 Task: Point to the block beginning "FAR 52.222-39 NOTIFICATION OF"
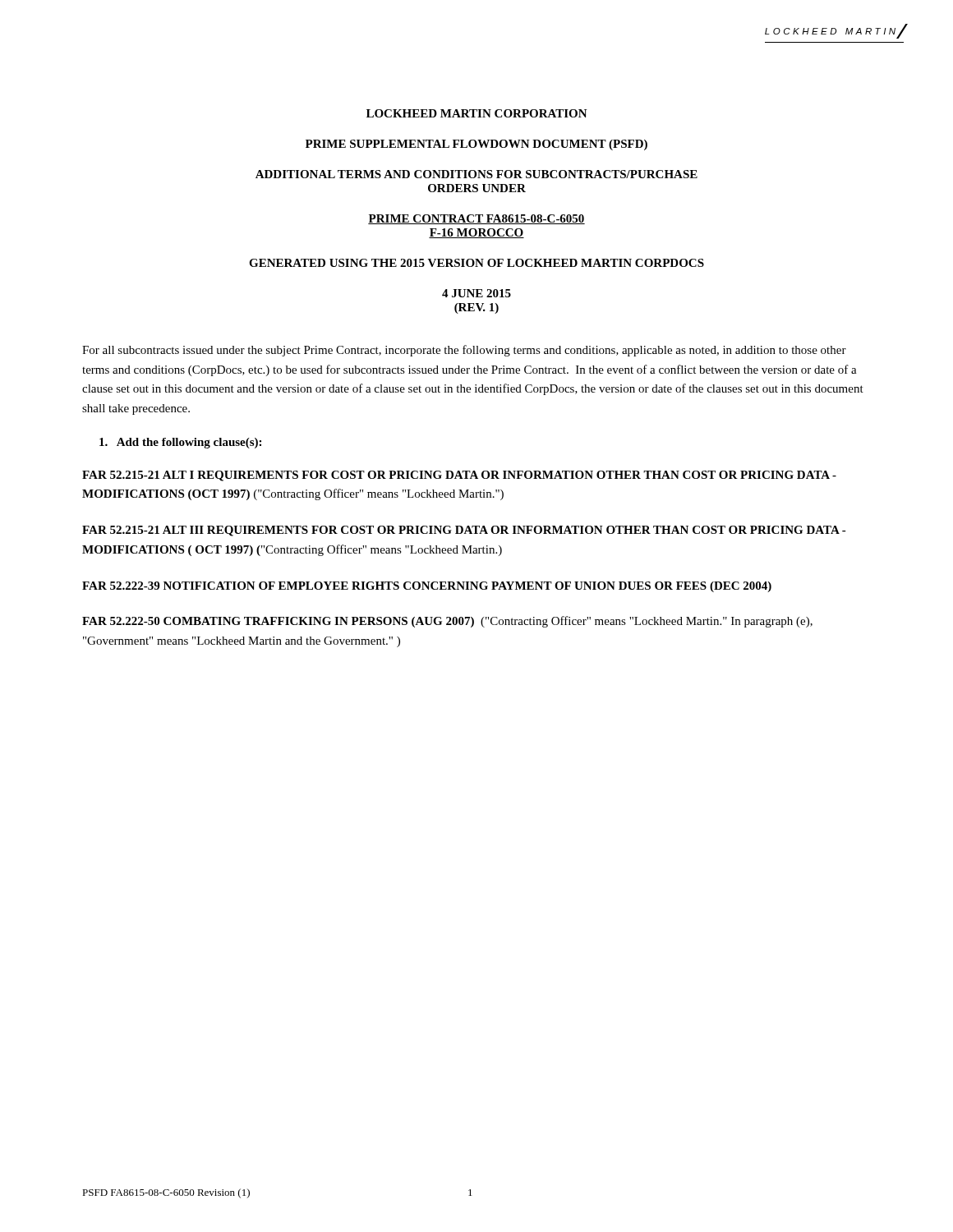pos(427,585)
